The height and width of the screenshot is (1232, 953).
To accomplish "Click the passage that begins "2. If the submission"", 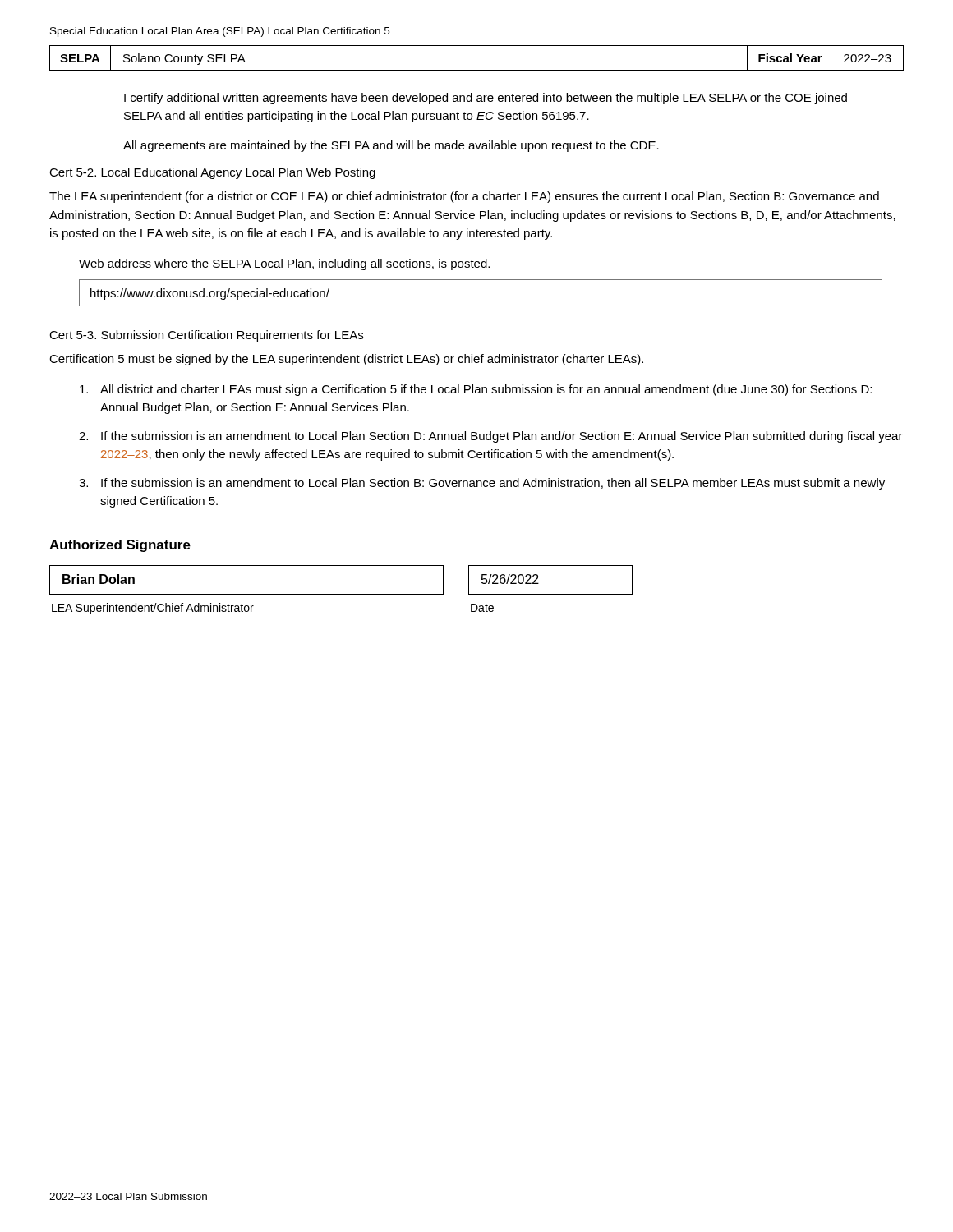I will pyautogui.click(x=491, y=445).
